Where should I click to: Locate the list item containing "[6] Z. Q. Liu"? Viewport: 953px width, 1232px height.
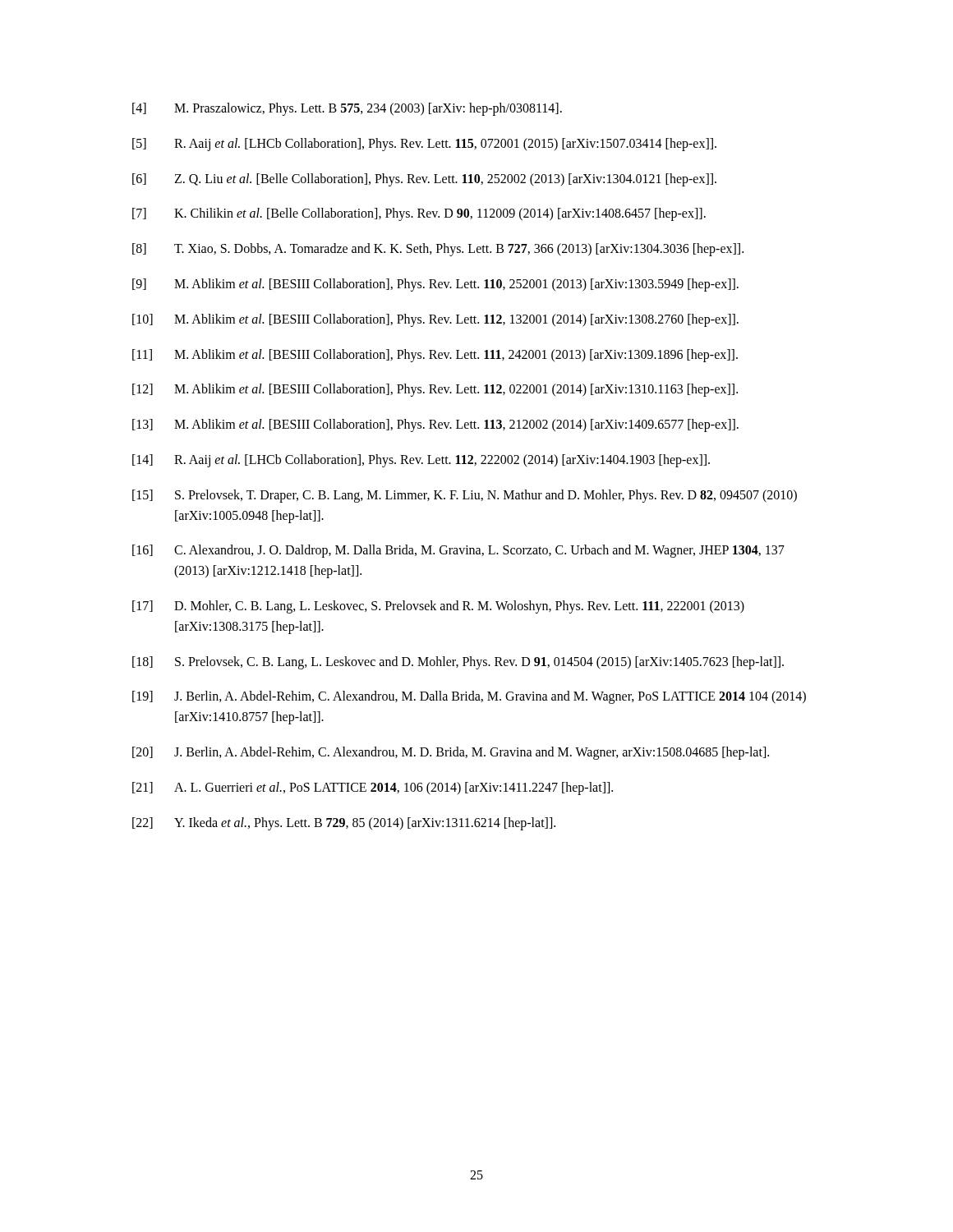pos(476,179)
